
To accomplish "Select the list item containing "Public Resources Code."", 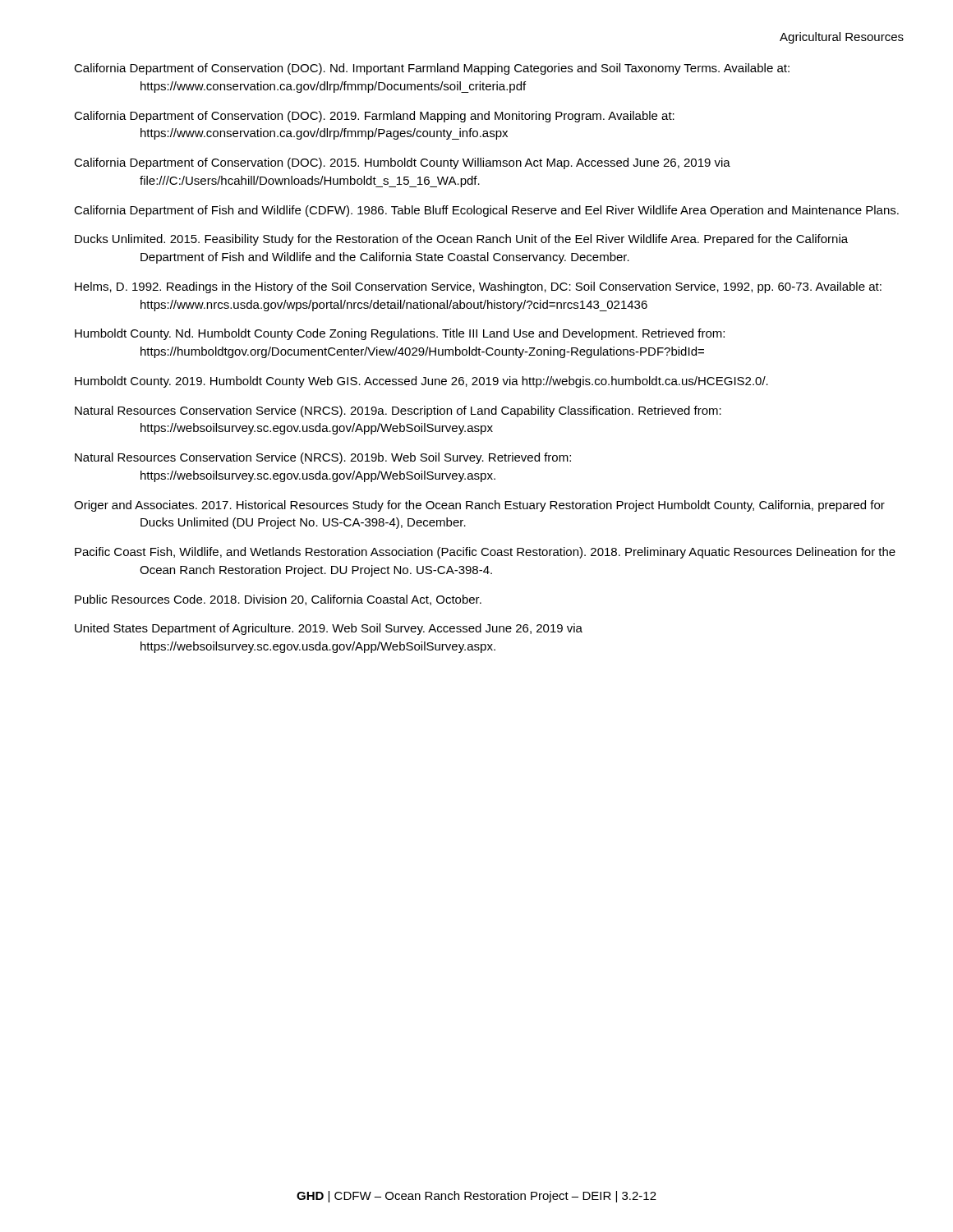I will point(278,599).
